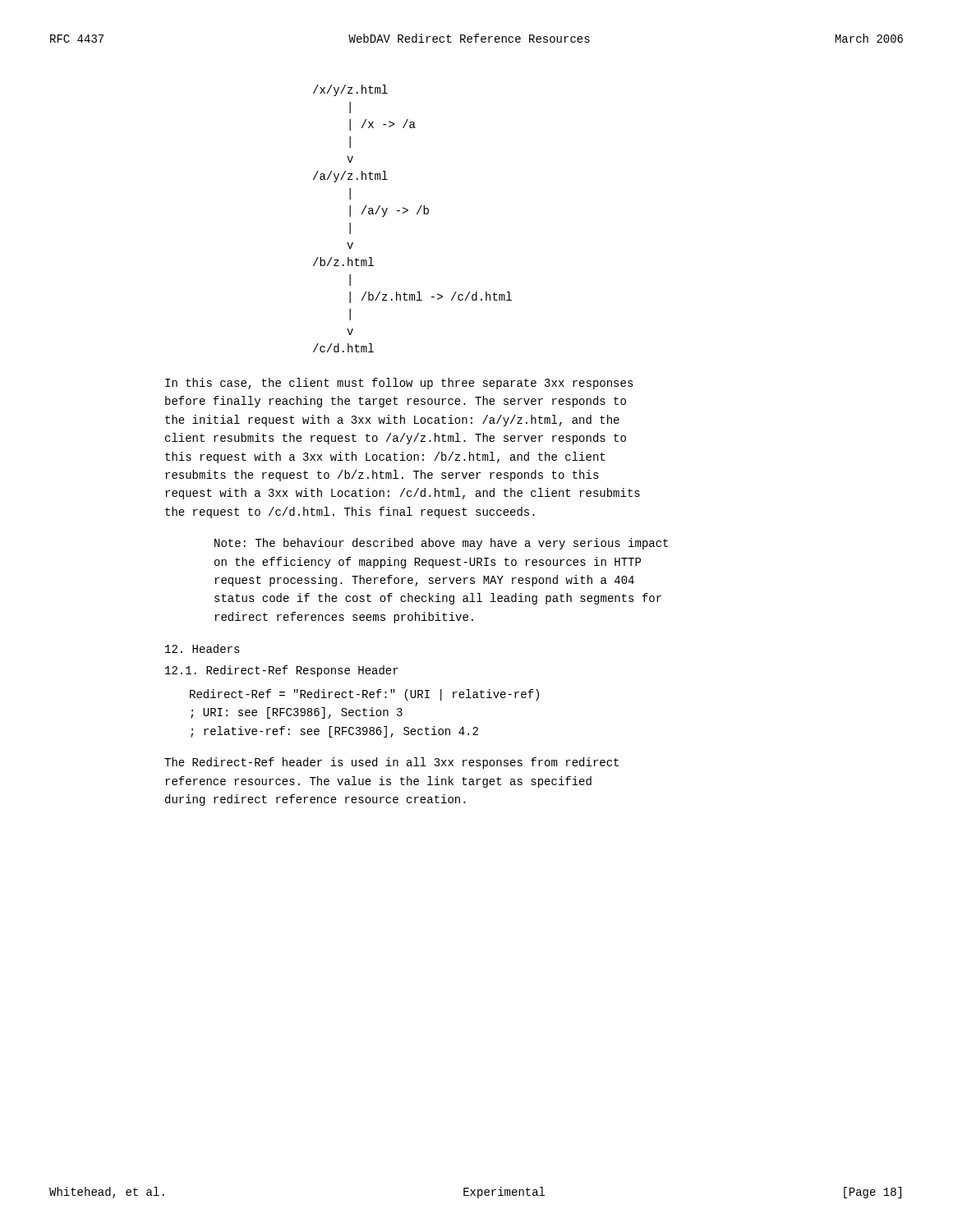Point to the block starting "12. Headers"
The width and height of the screenshot is (953, 1232).
point(202,650)
